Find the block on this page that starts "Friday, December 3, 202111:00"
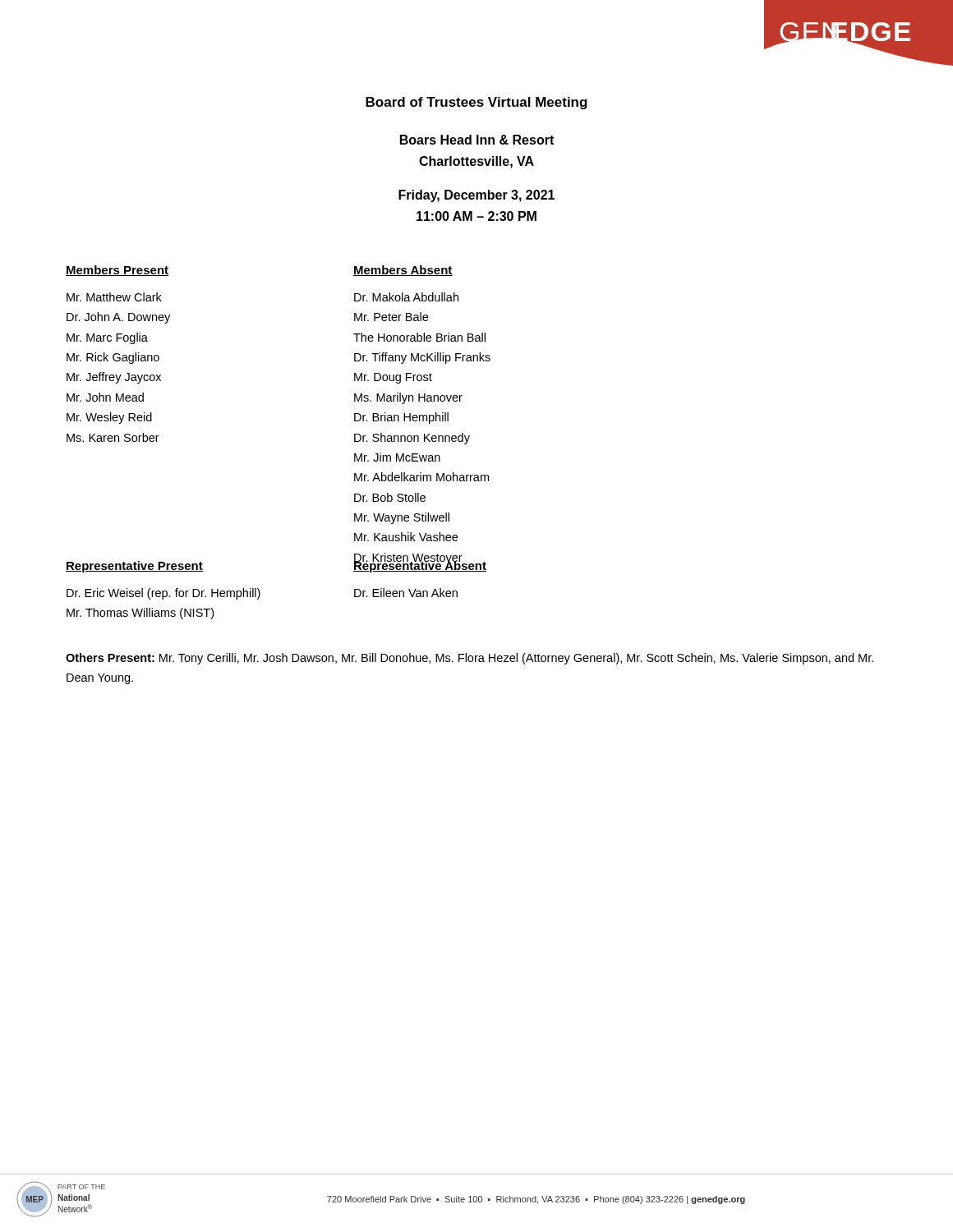Screen dimensions: 1232x953 click(x=476, y=206)
